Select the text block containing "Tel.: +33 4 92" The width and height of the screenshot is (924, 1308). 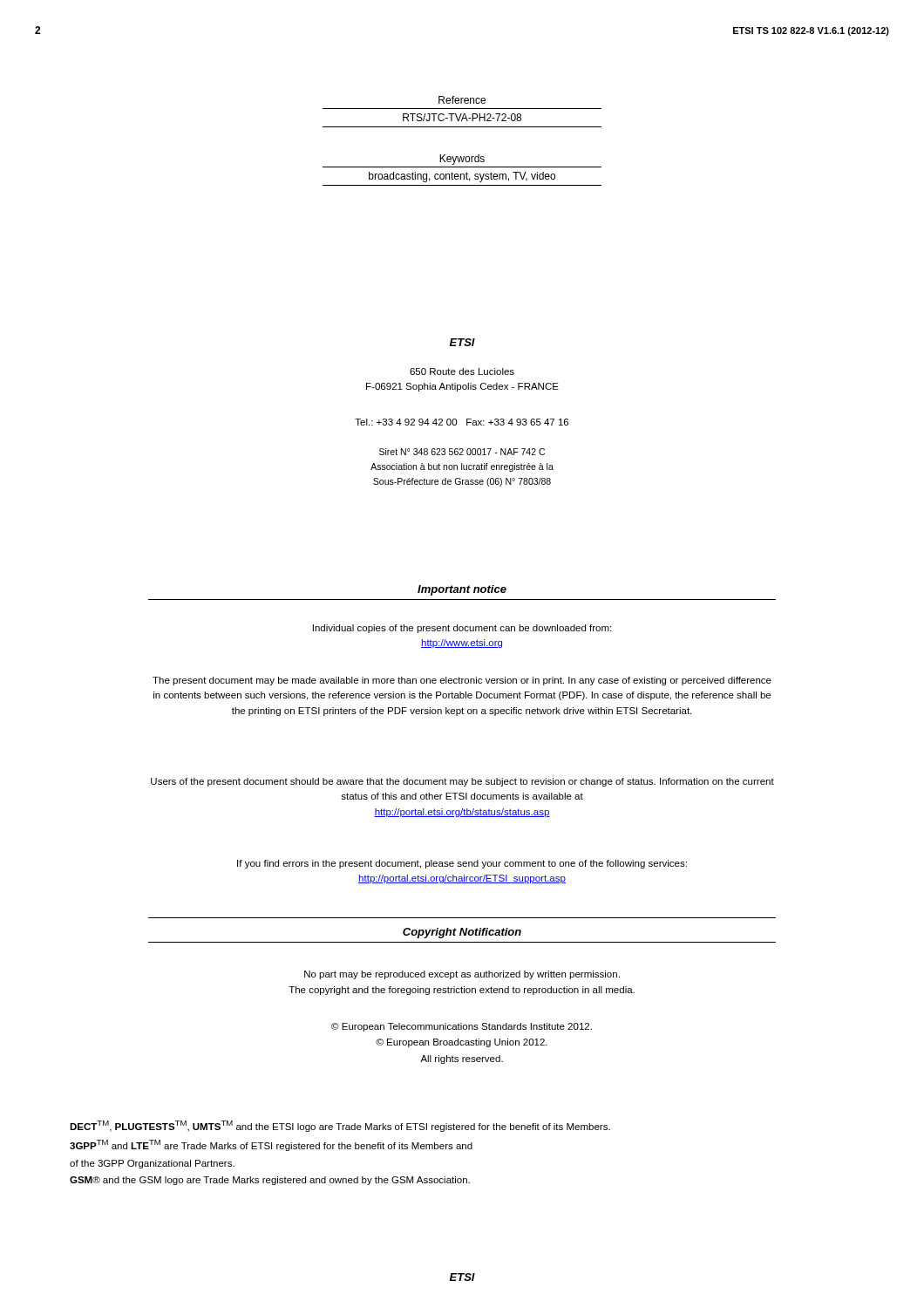click(462, 422)
